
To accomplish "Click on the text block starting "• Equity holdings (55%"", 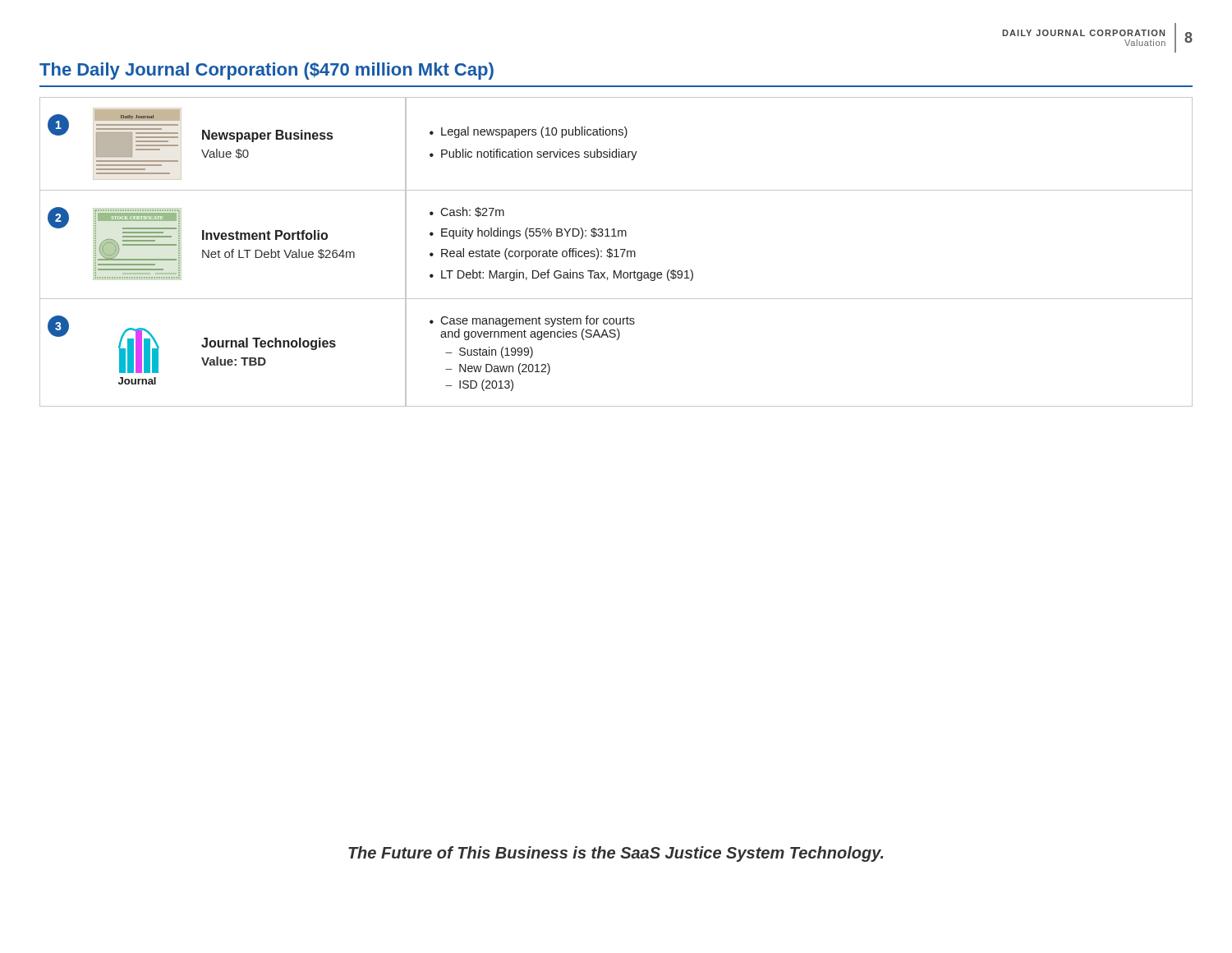I will click(x=528, y=234).
